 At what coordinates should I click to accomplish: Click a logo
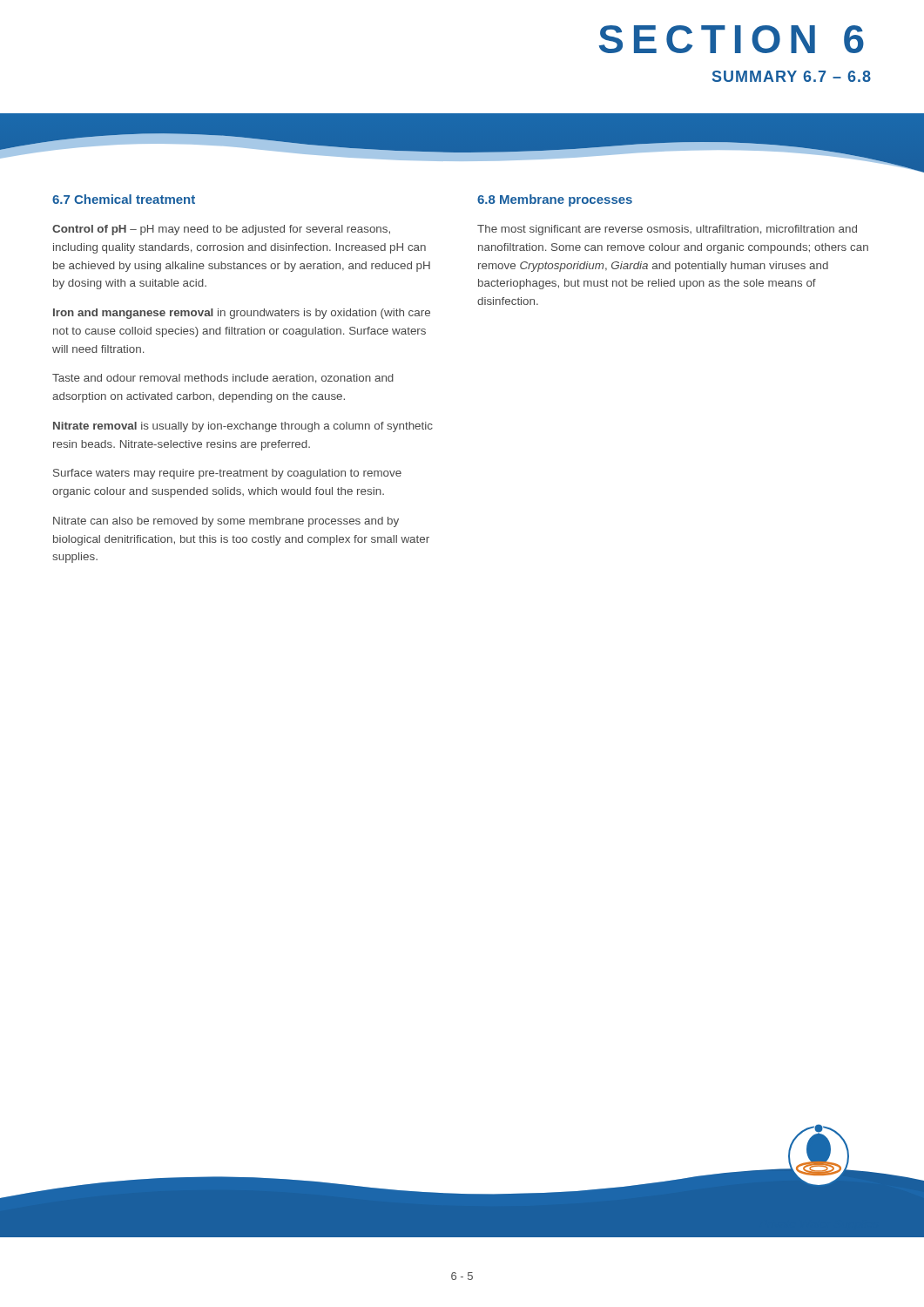click(819, 1177)
